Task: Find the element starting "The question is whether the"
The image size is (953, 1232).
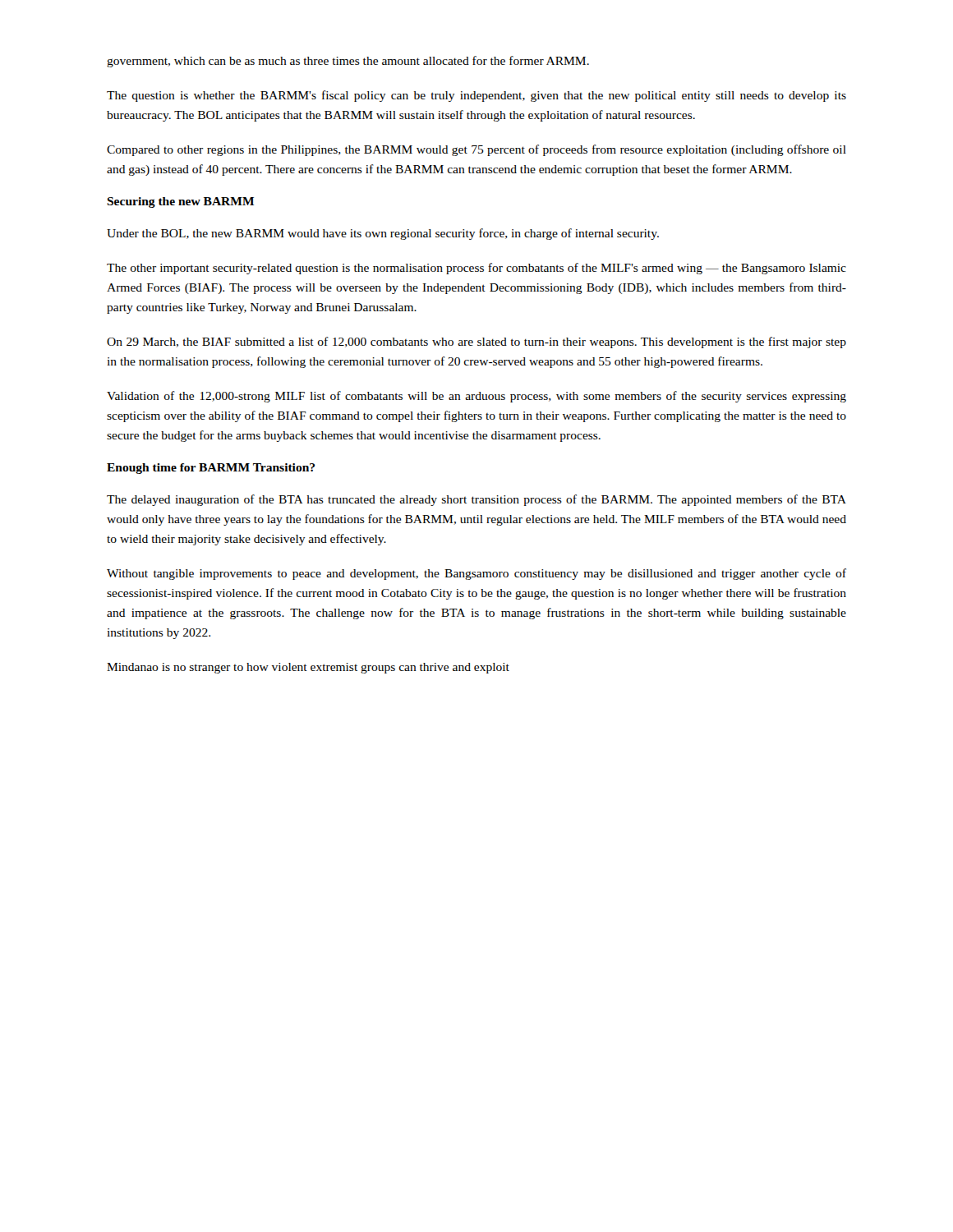Action: pos(476,105)
